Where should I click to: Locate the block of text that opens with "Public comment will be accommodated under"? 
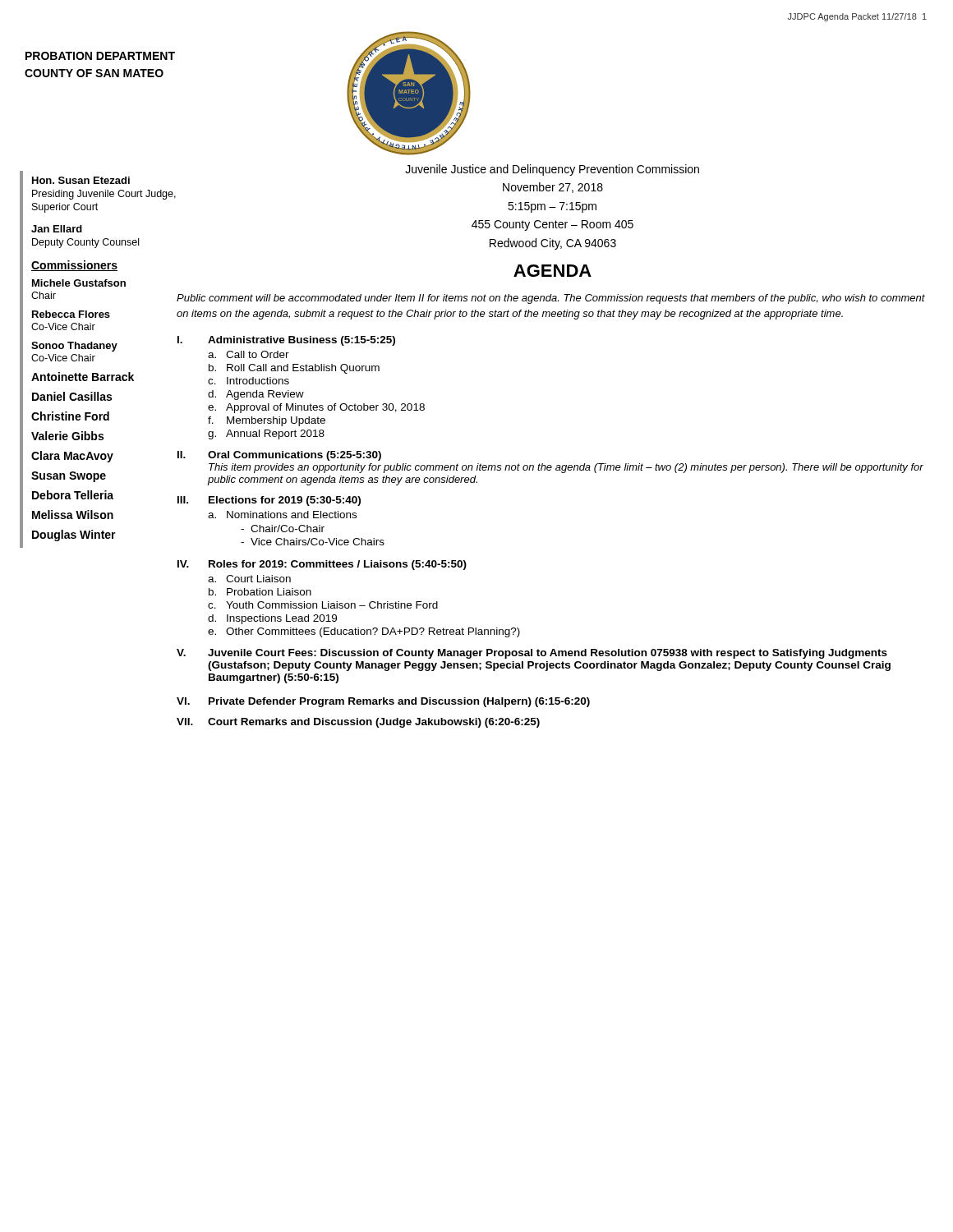tap(551, 306)
